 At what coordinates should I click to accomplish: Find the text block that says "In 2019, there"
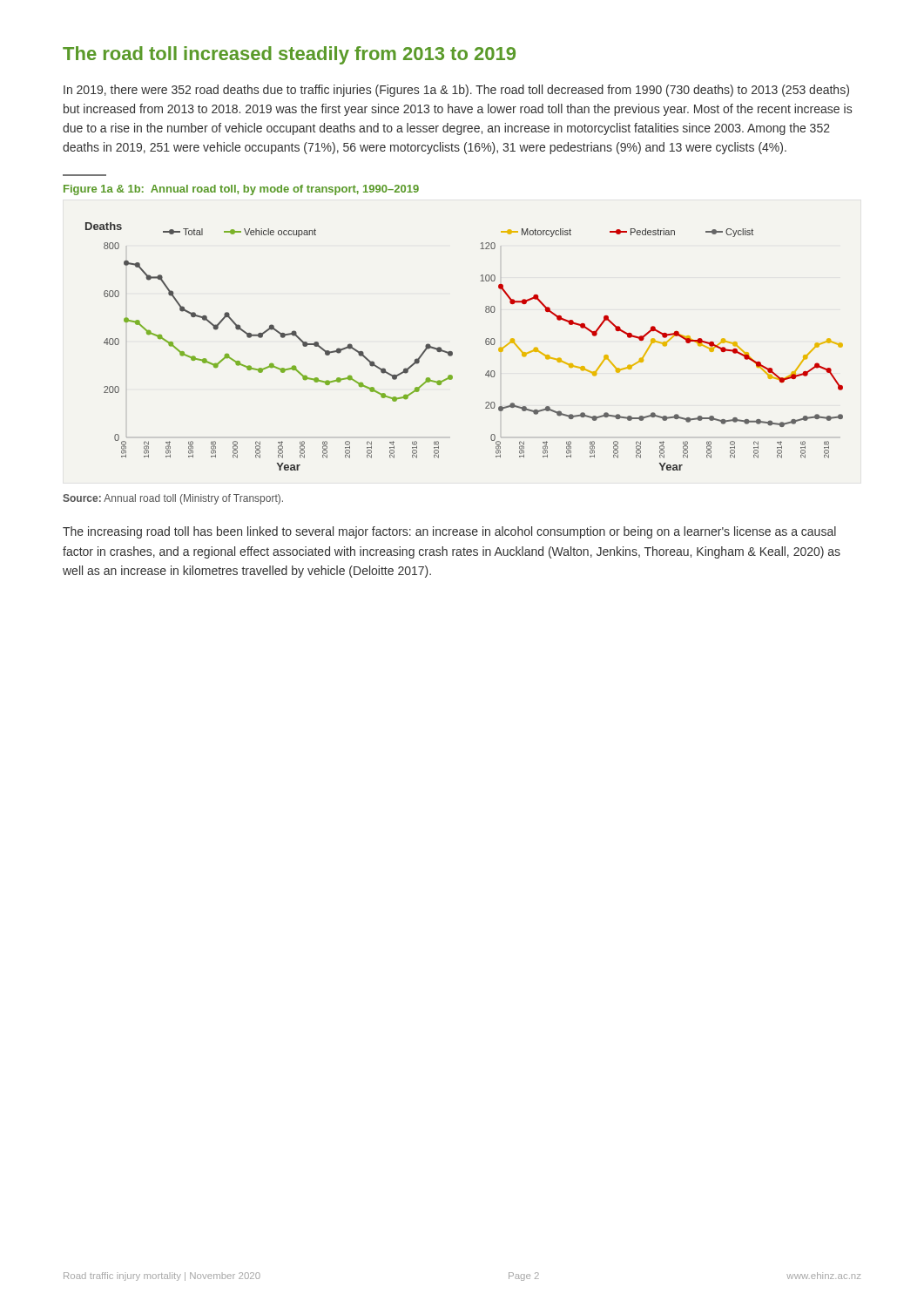(x=458, y=118)
